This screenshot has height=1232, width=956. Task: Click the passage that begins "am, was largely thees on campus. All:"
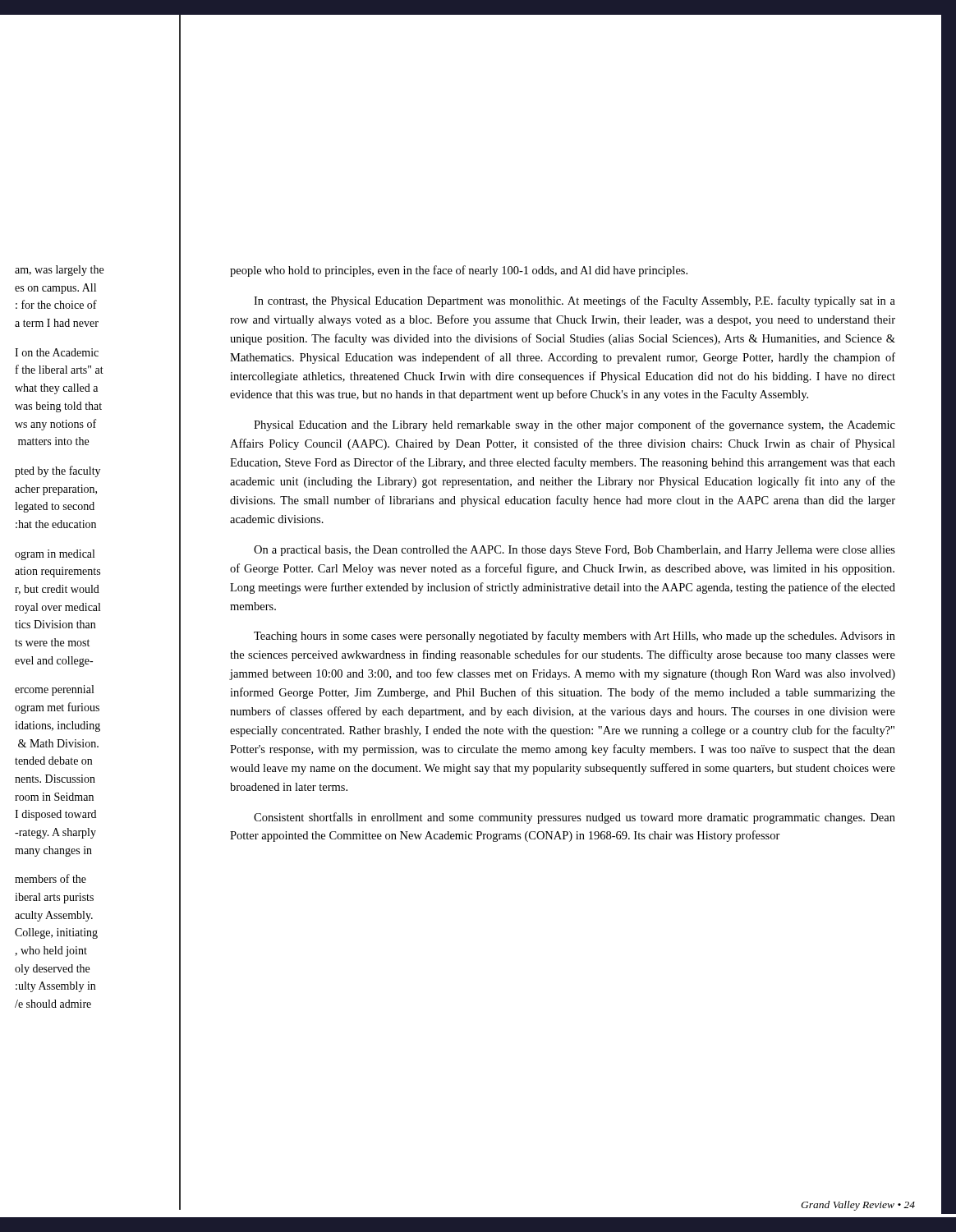pyautogui.click(x=90, y=637)
